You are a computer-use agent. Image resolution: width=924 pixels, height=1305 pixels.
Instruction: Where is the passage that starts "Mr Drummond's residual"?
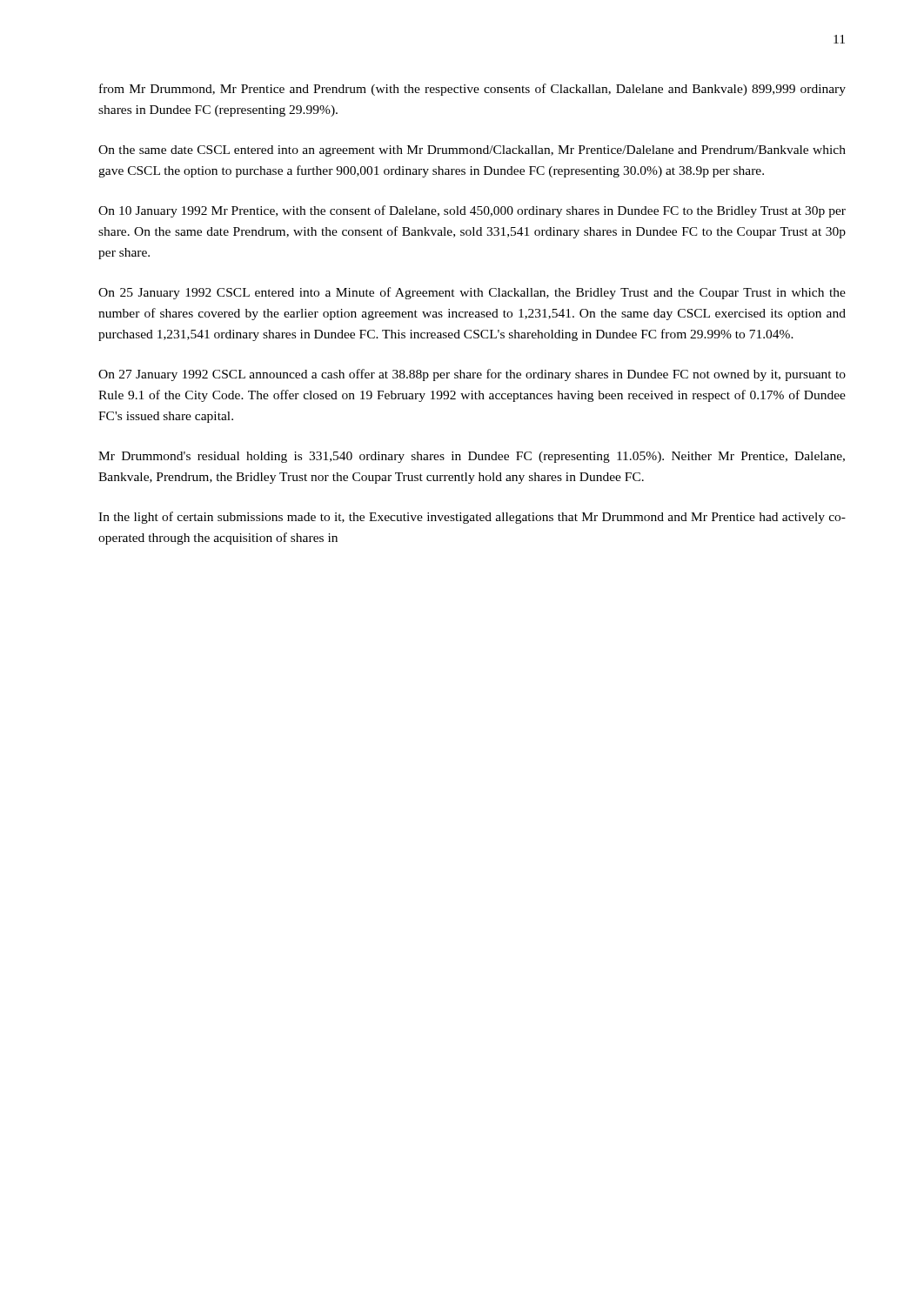click(x=472, y=466)
